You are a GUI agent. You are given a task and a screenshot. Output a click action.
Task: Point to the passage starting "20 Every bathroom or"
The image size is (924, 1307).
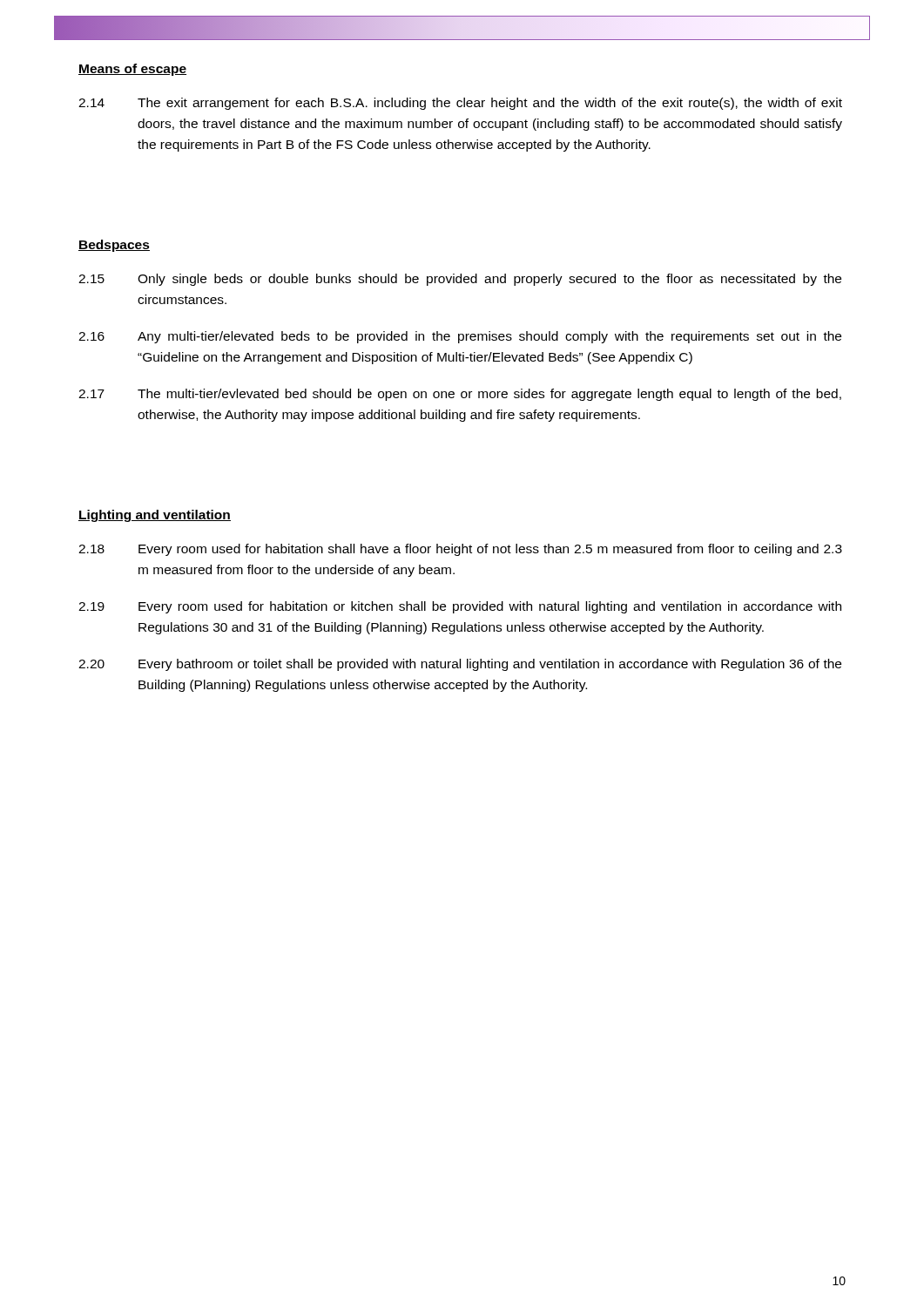460,675
